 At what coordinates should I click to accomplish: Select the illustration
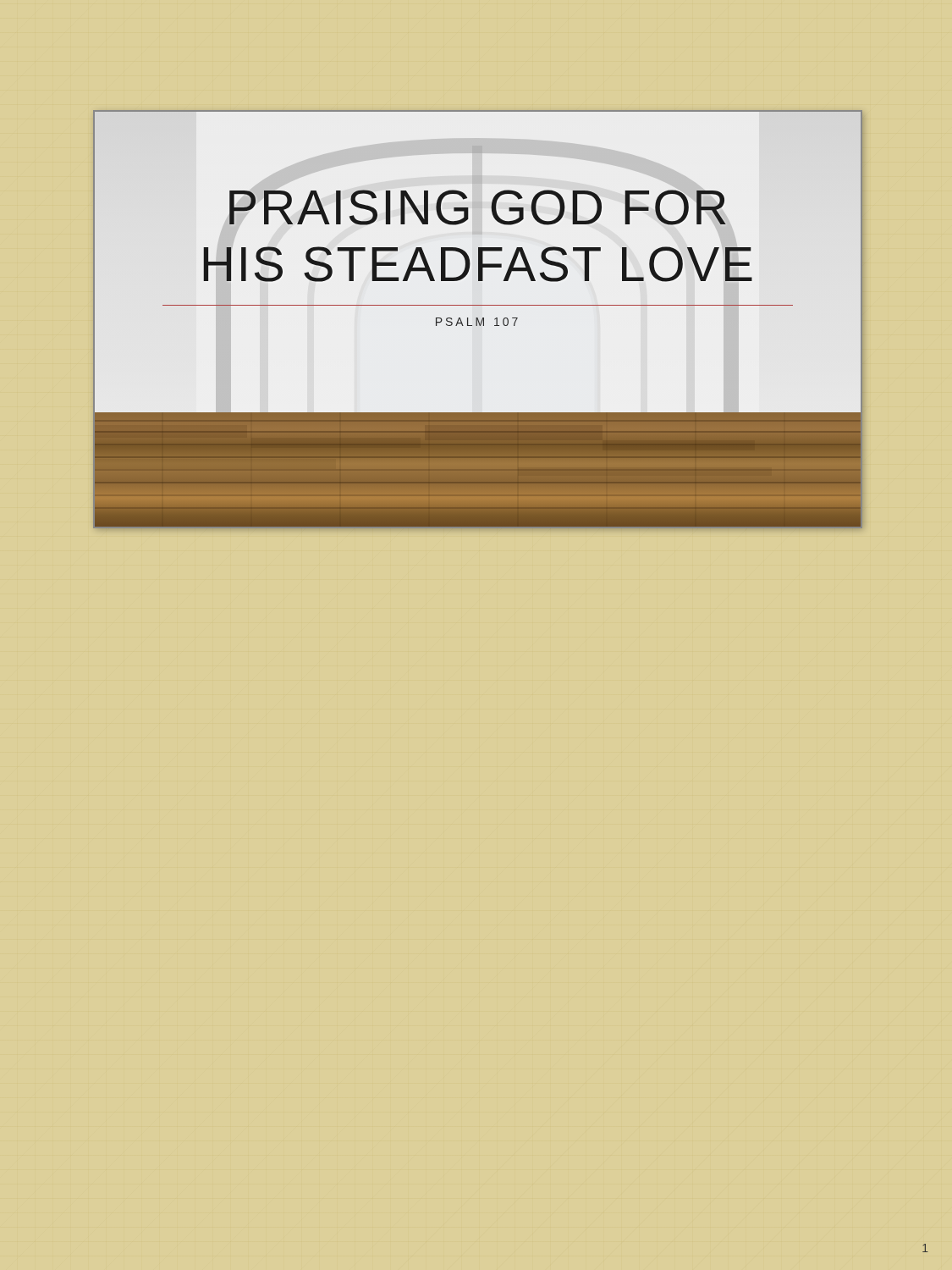pos(478,319)
